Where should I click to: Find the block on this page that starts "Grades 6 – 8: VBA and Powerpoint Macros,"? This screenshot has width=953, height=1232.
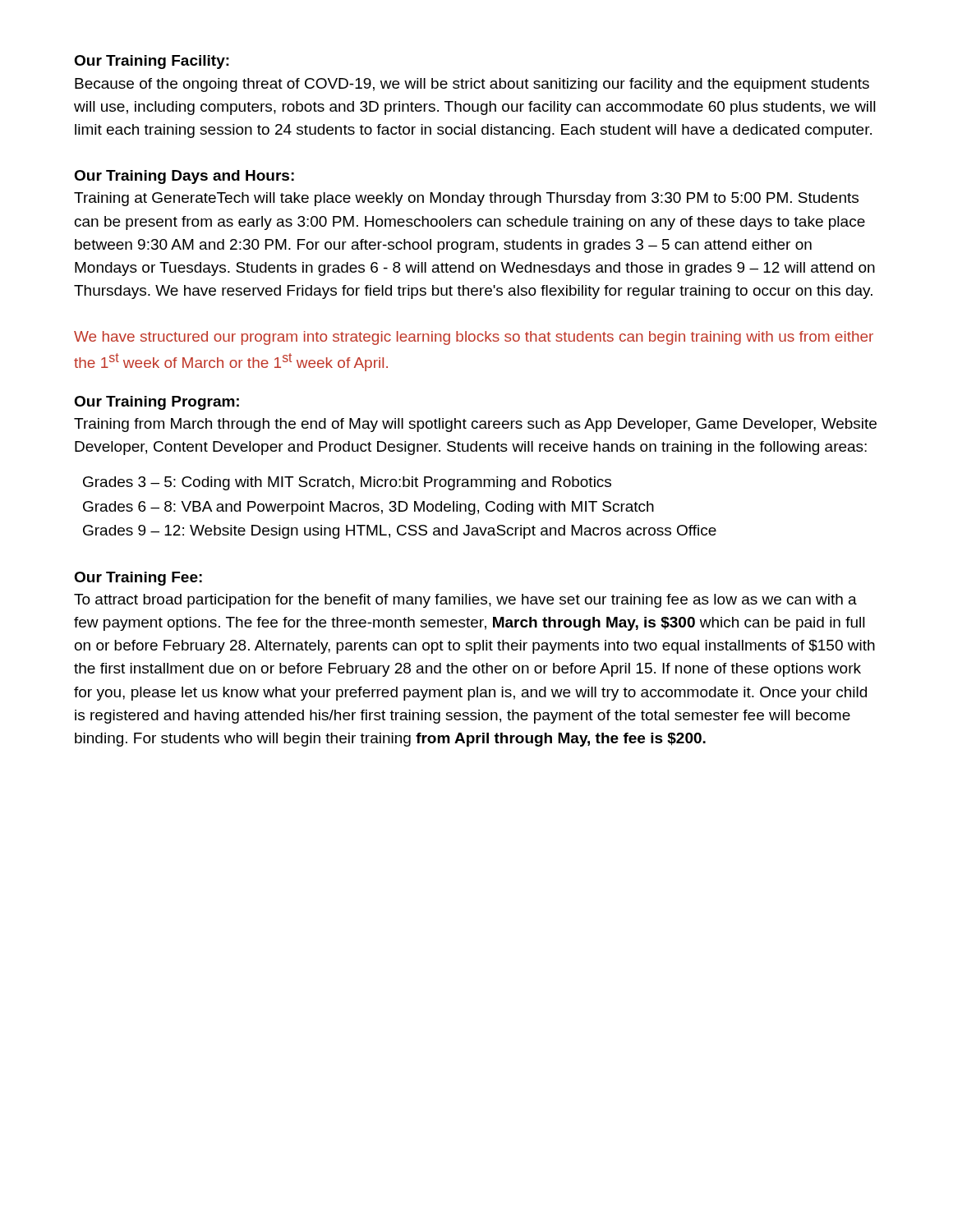pos(481,506)
